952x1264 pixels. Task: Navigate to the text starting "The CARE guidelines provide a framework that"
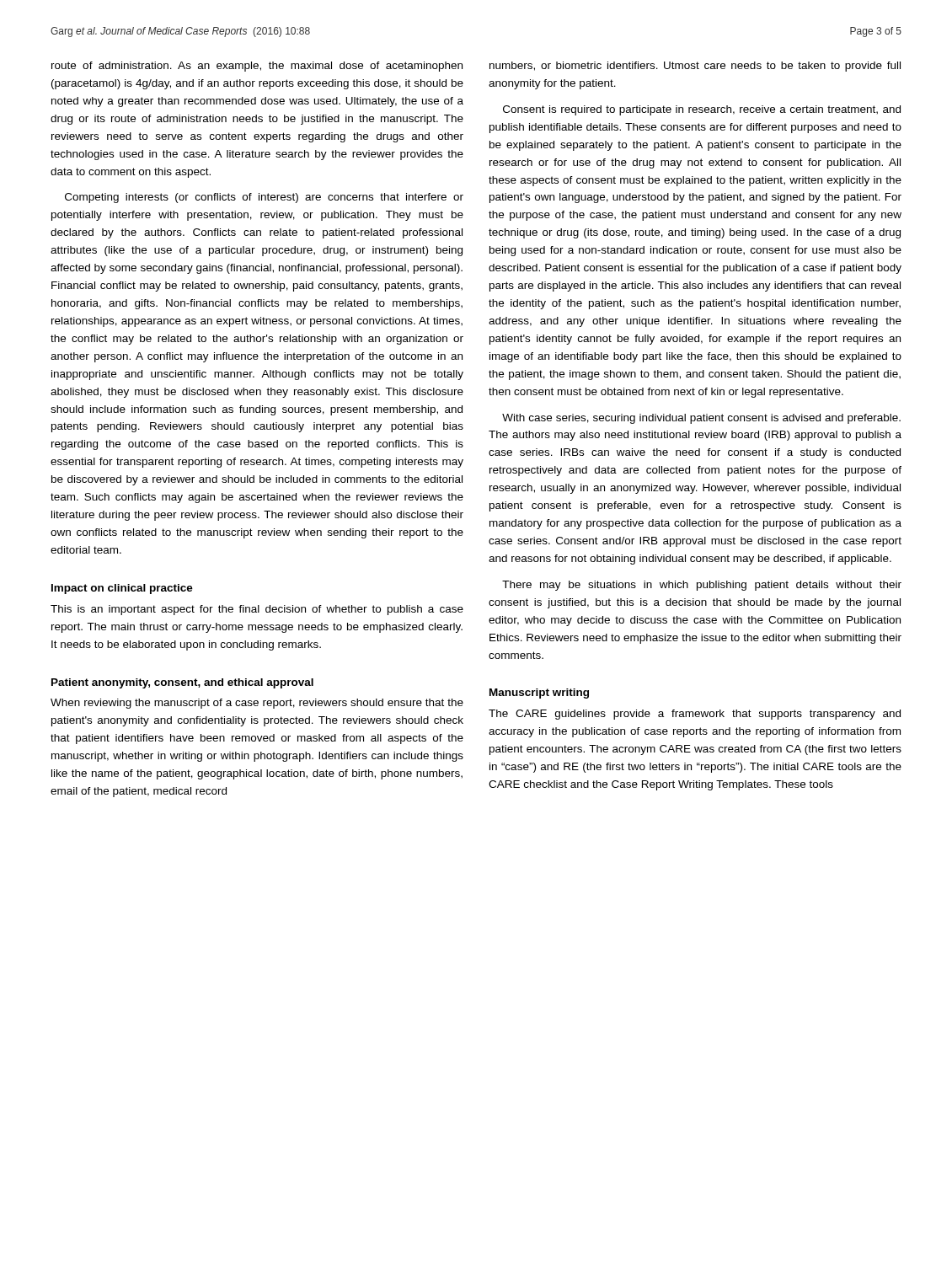tap(695, 750)
